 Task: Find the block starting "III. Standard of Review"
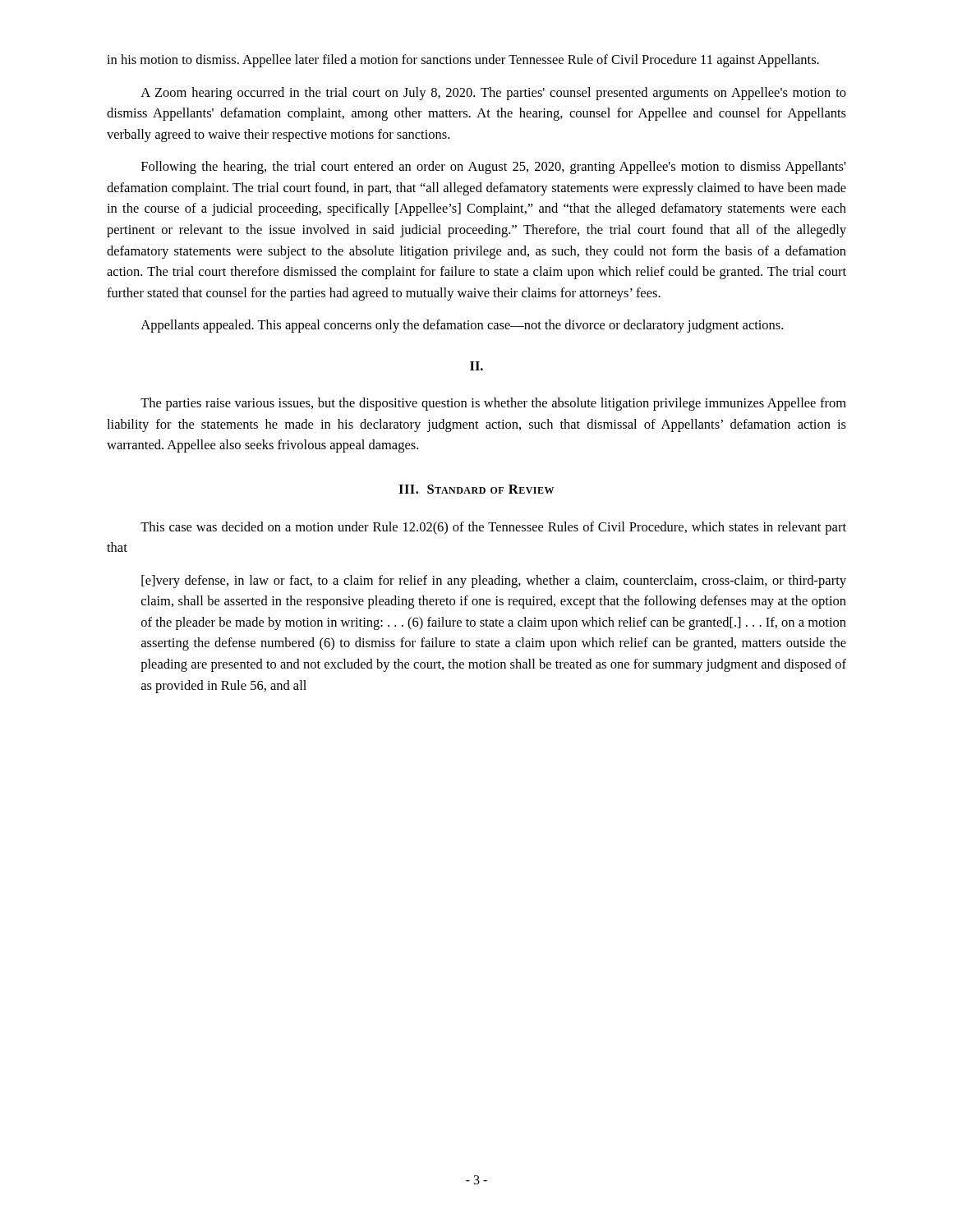coord(476,489)
